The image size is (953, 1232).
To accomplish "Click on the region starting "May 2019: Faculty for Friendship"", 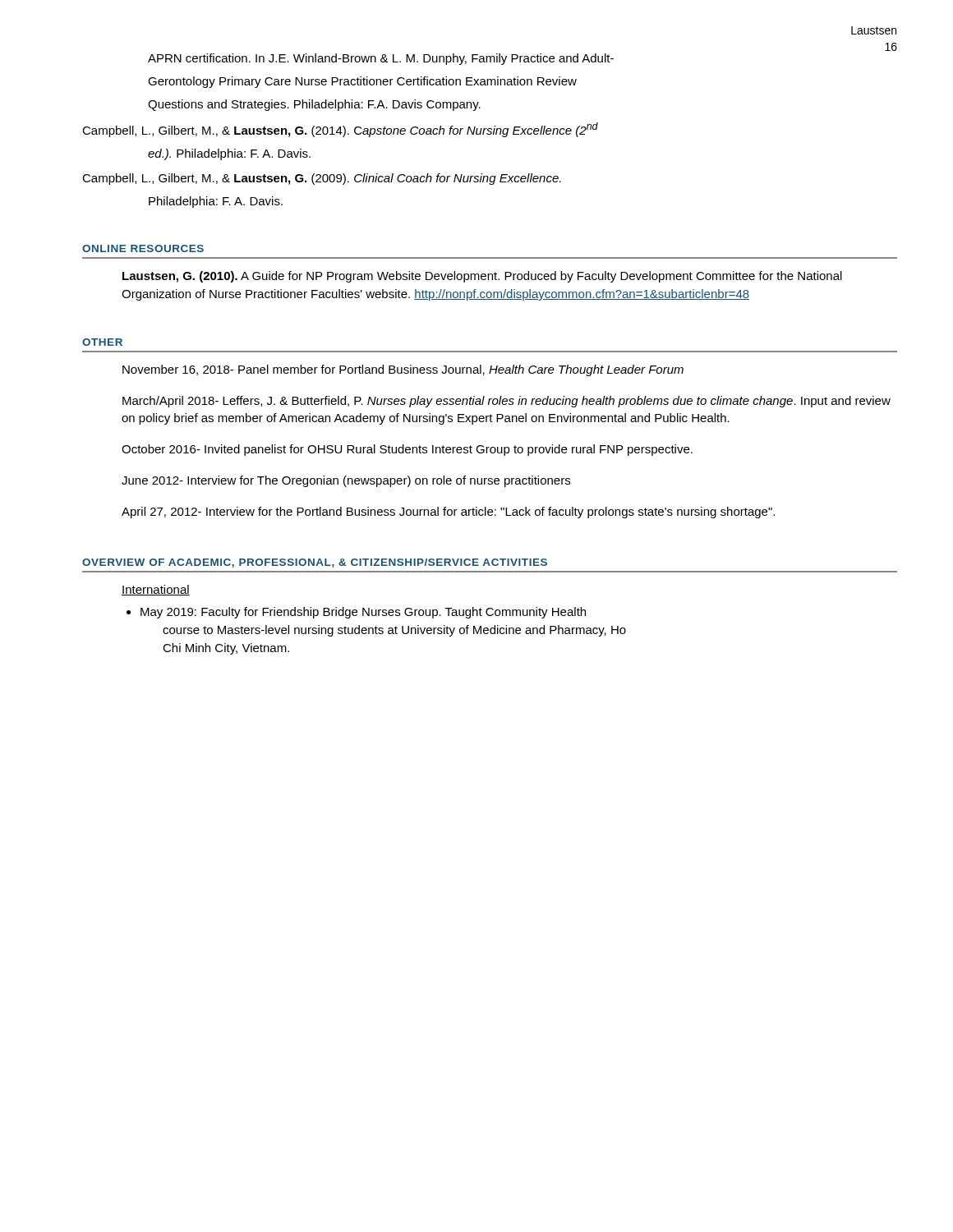I will [x=518, y=631].
